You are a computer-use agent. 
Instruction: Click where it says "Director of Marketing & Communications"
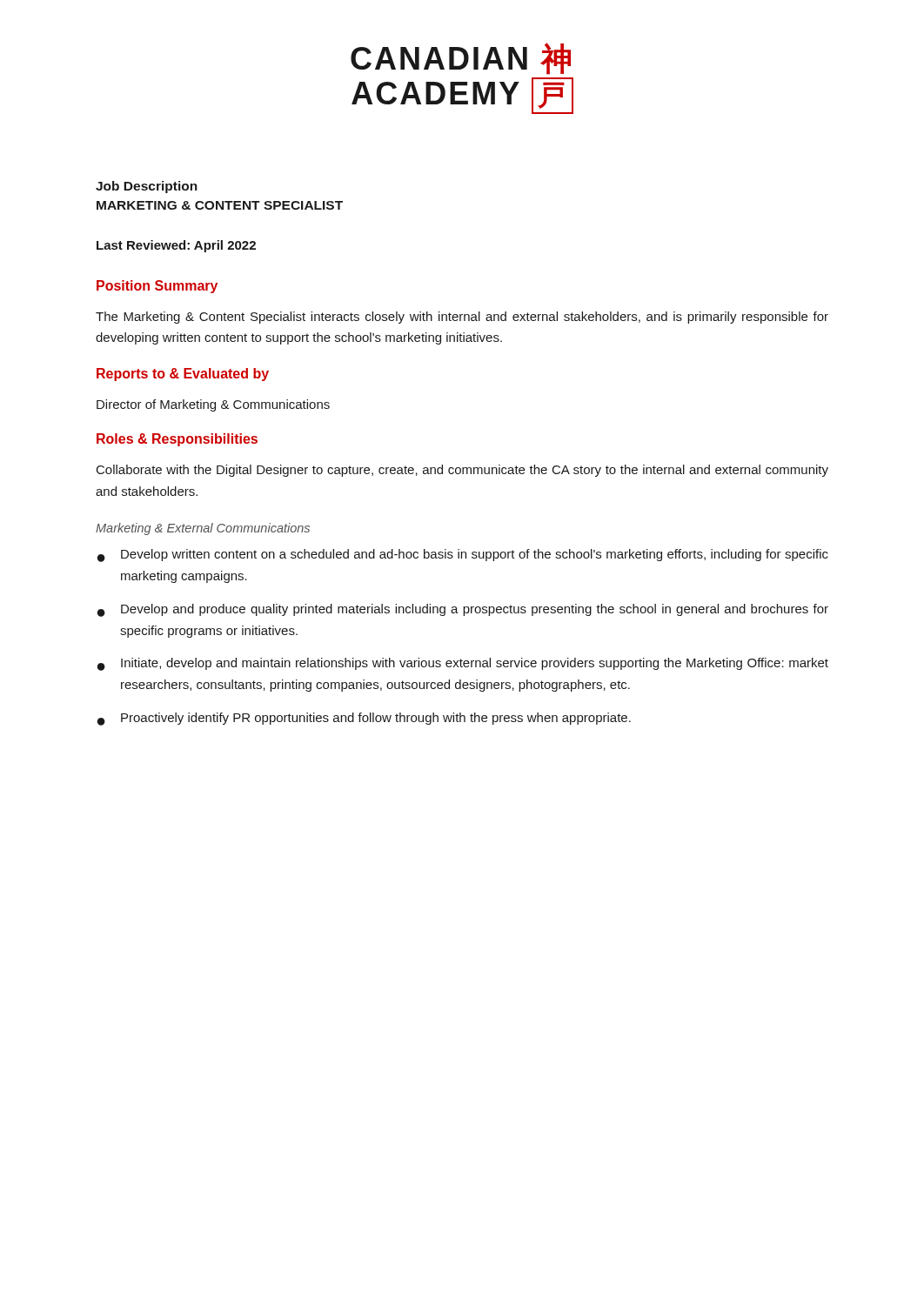[213, 404]
